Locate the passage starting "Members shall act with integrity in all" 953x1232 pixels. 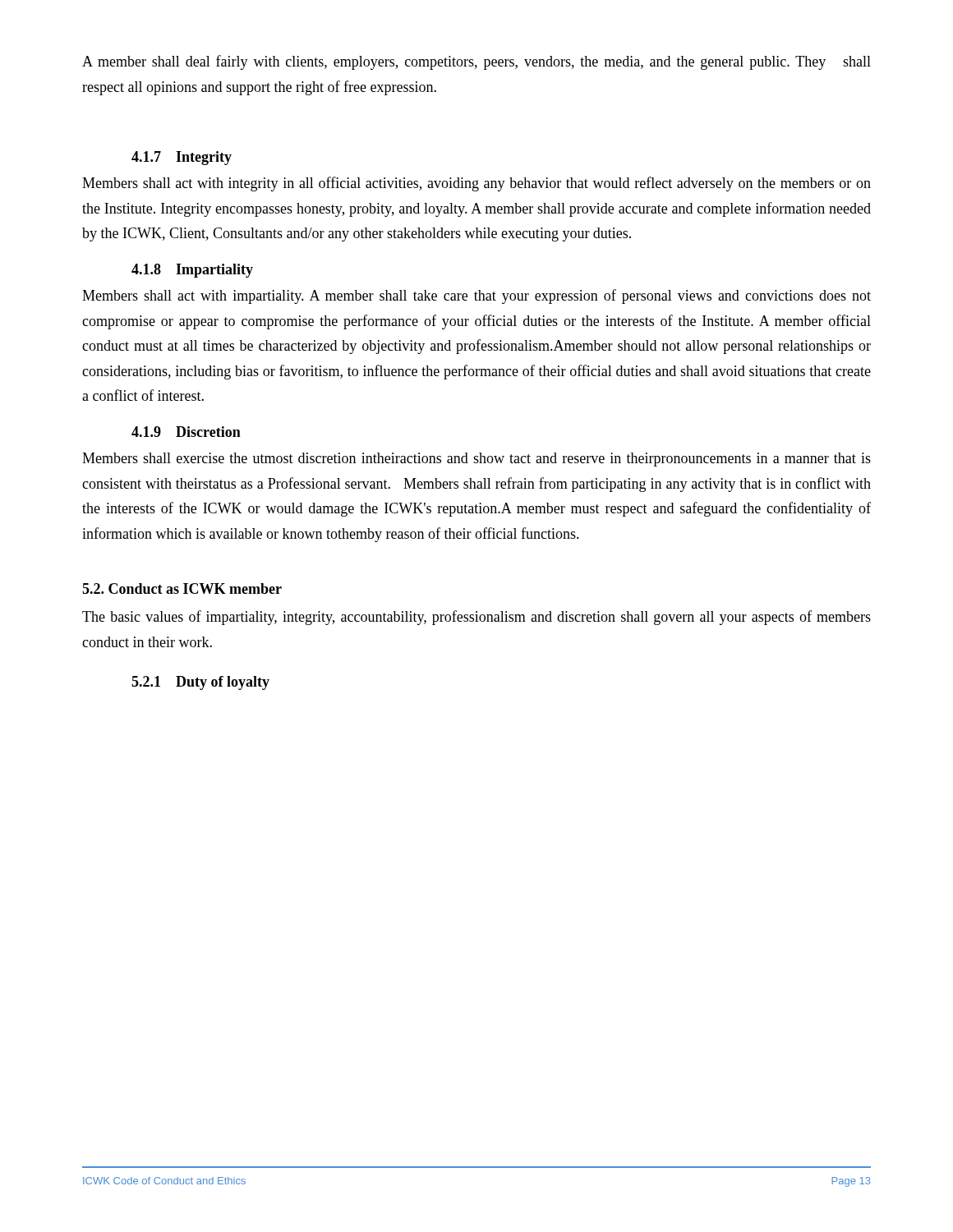(x=476, y=208)
